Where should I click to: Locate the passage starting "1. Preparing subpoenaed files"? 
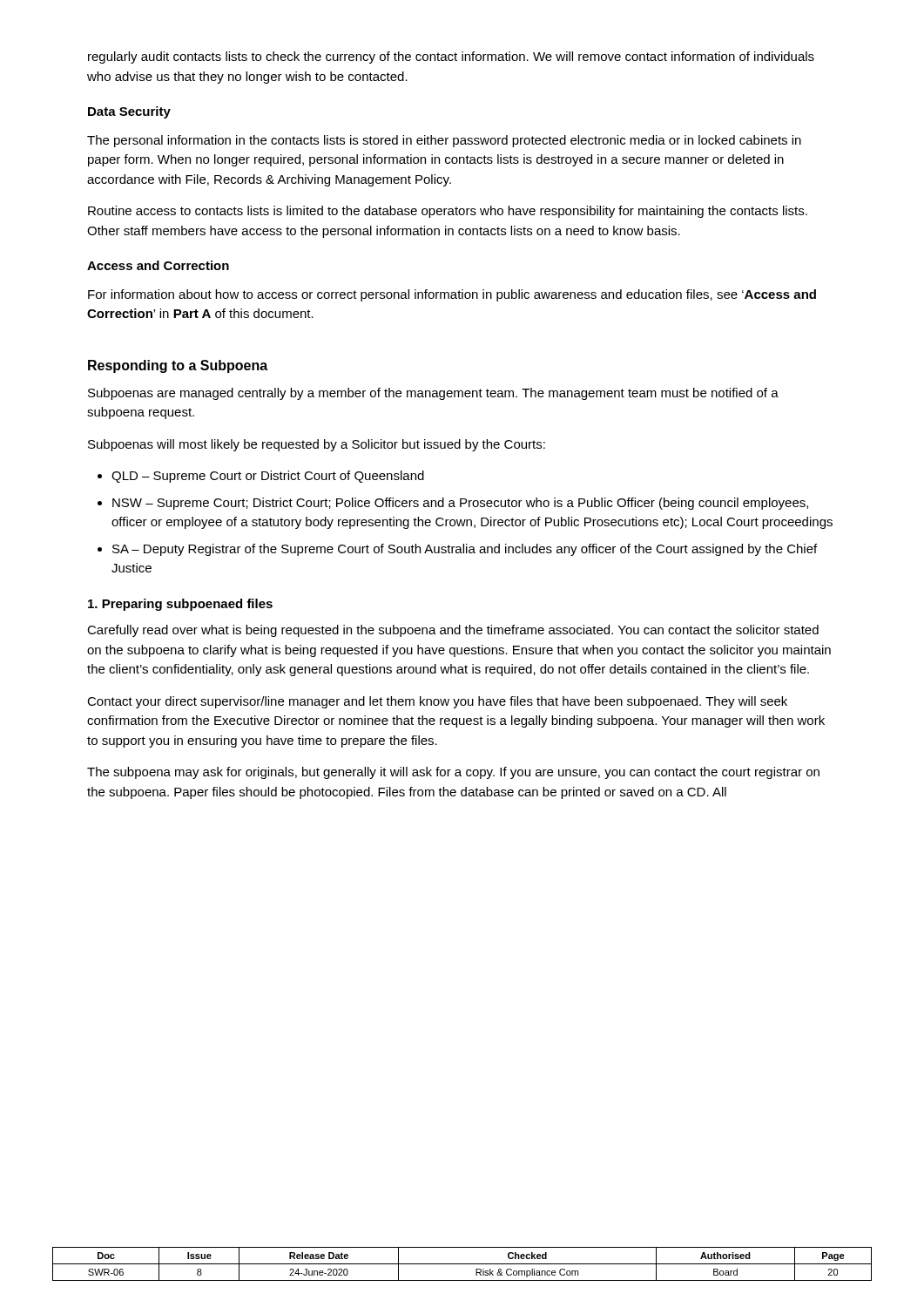coord(180,603)
